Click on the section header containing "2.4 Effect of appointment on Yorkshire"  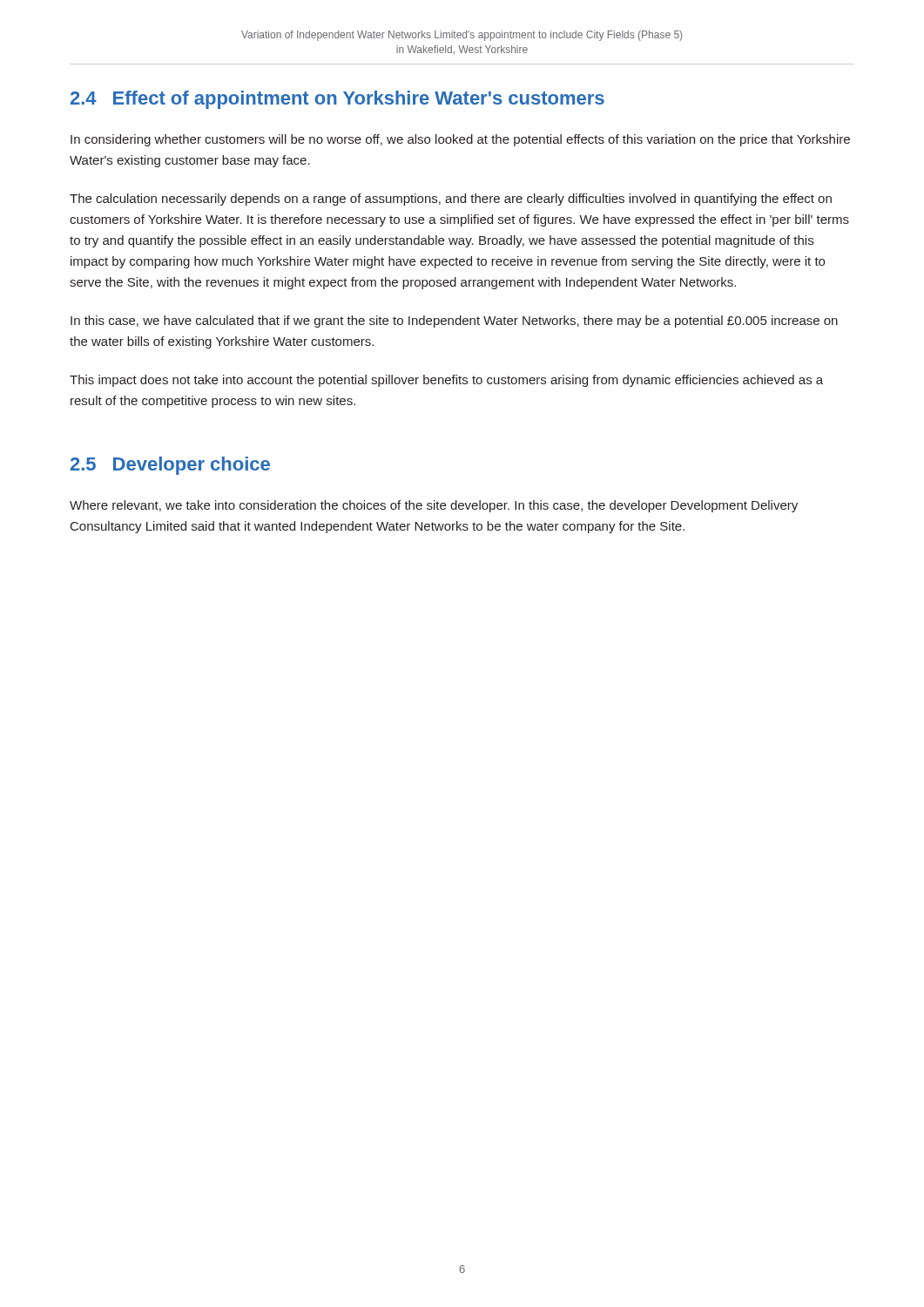(x=337, y=98)
